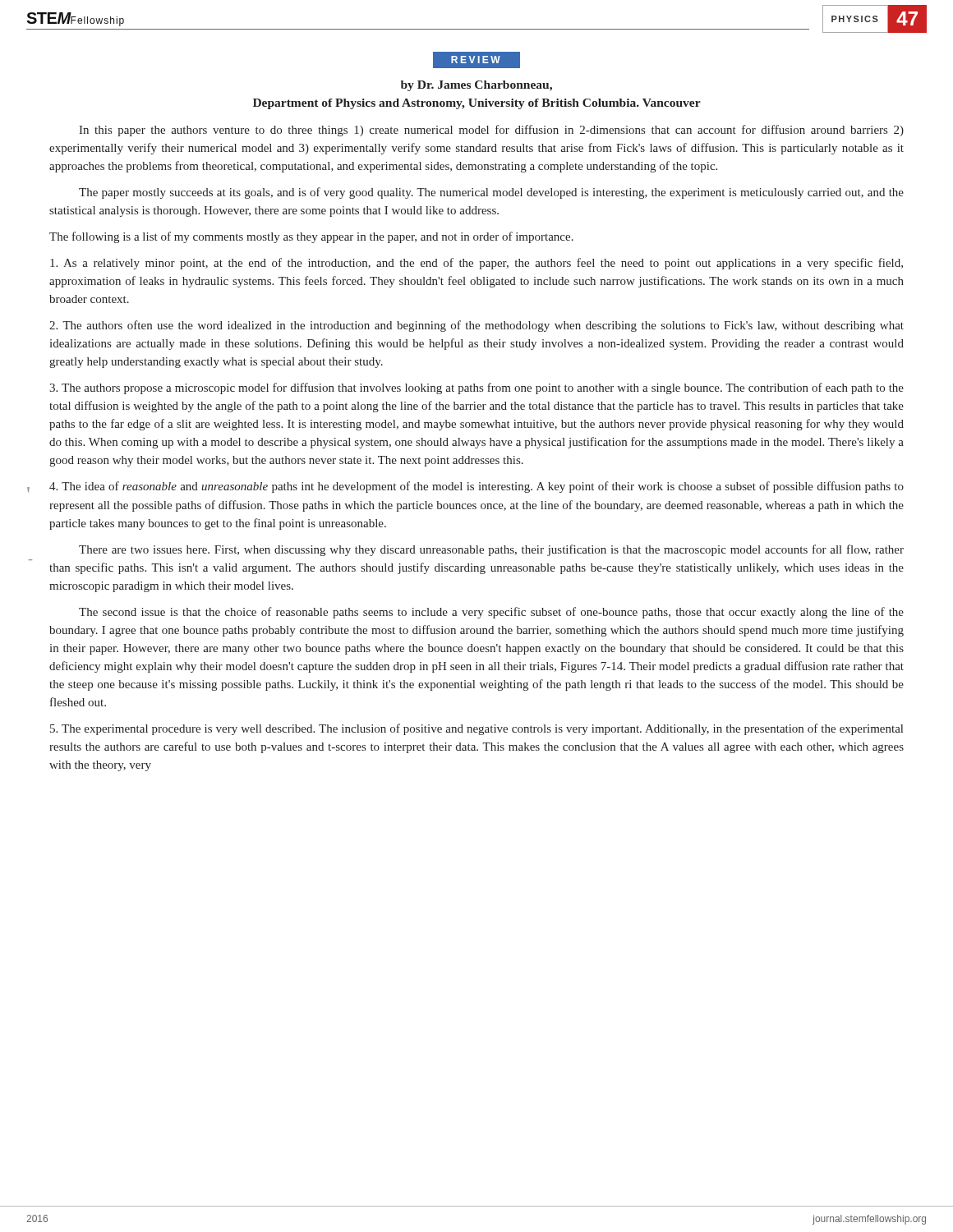This screenshot has height=1232, width=953.
Task: Navigate to the text block starting "5. The experimental procedure"
Action: click(x=476, y=747)
